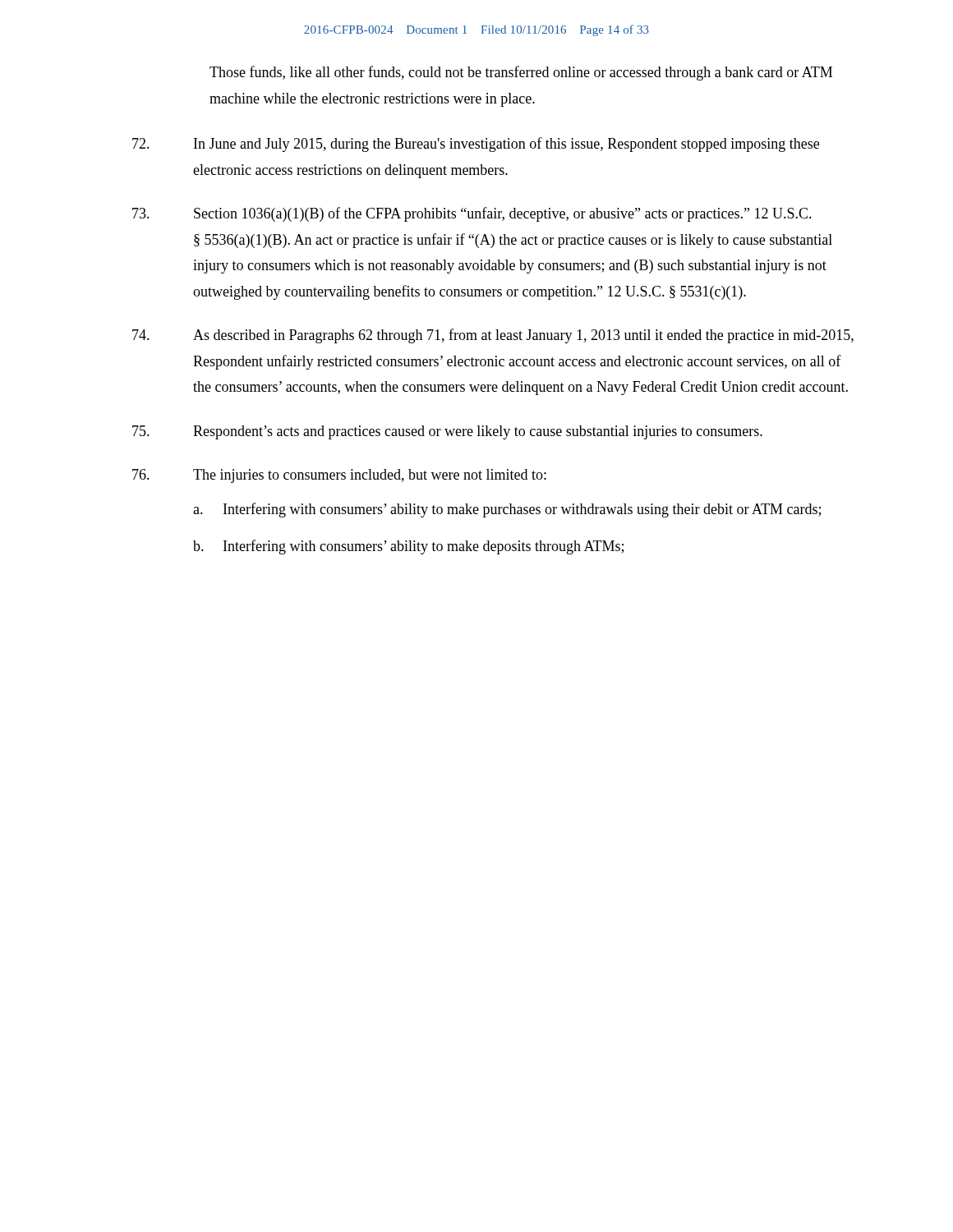This screenshot has width=953, height=1232.
Task: Select the list item that says "73. Section 1036(a)(1)(B)"
Action: [x=493, y=253]
